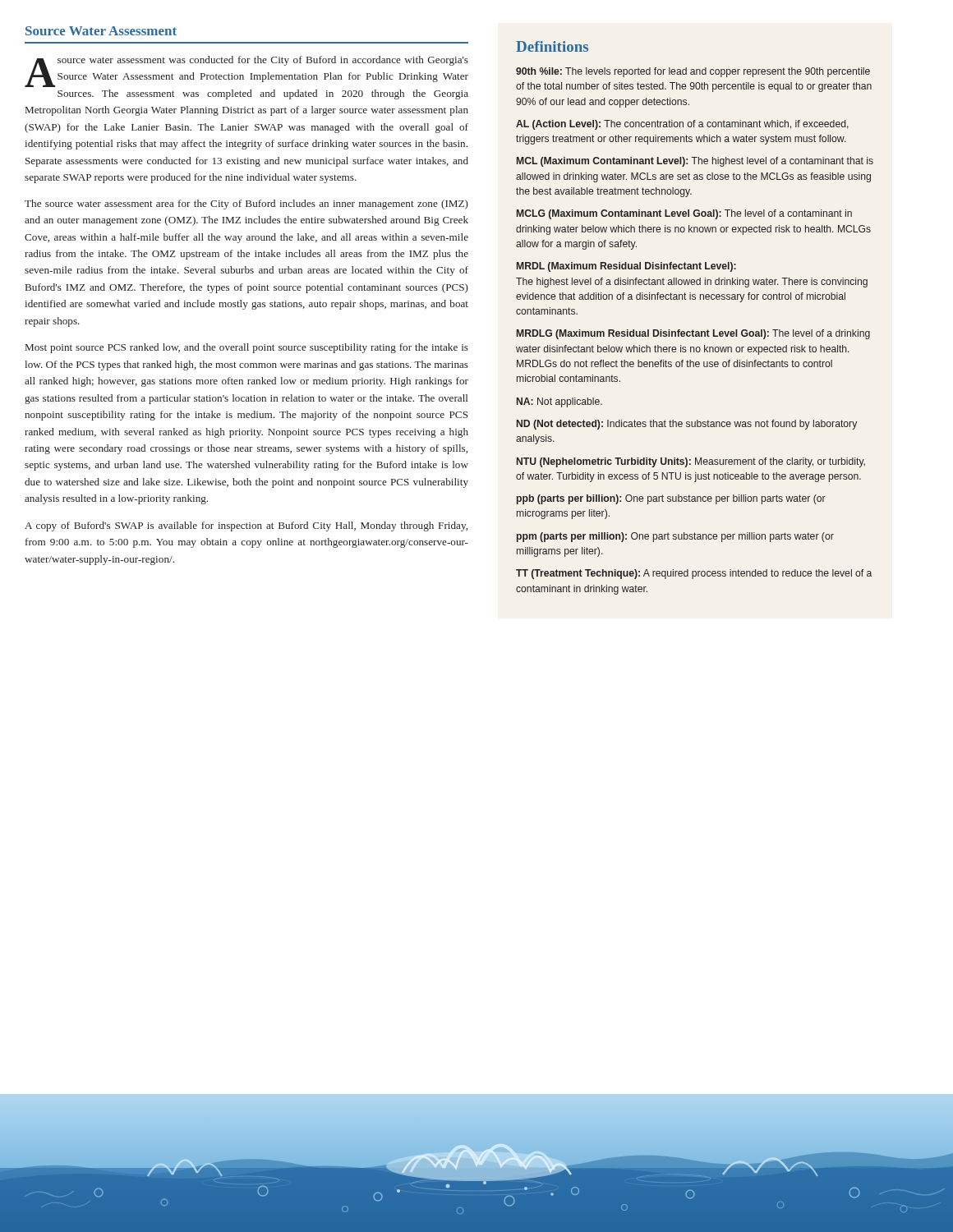
Task: Find the illustration
Action: point(476,1163)
